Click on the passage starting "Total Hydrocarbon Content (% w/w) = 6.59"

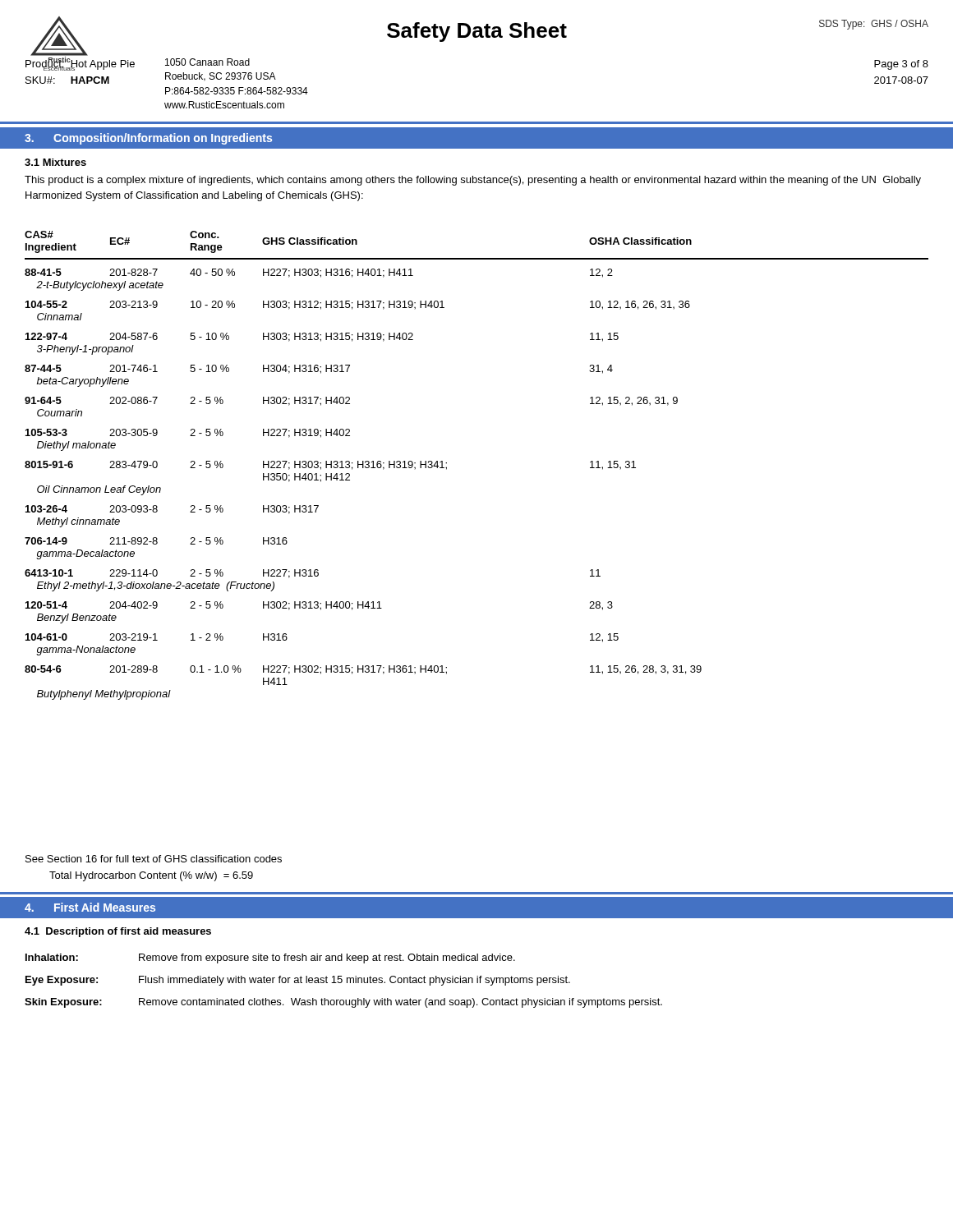pos(151,875)
